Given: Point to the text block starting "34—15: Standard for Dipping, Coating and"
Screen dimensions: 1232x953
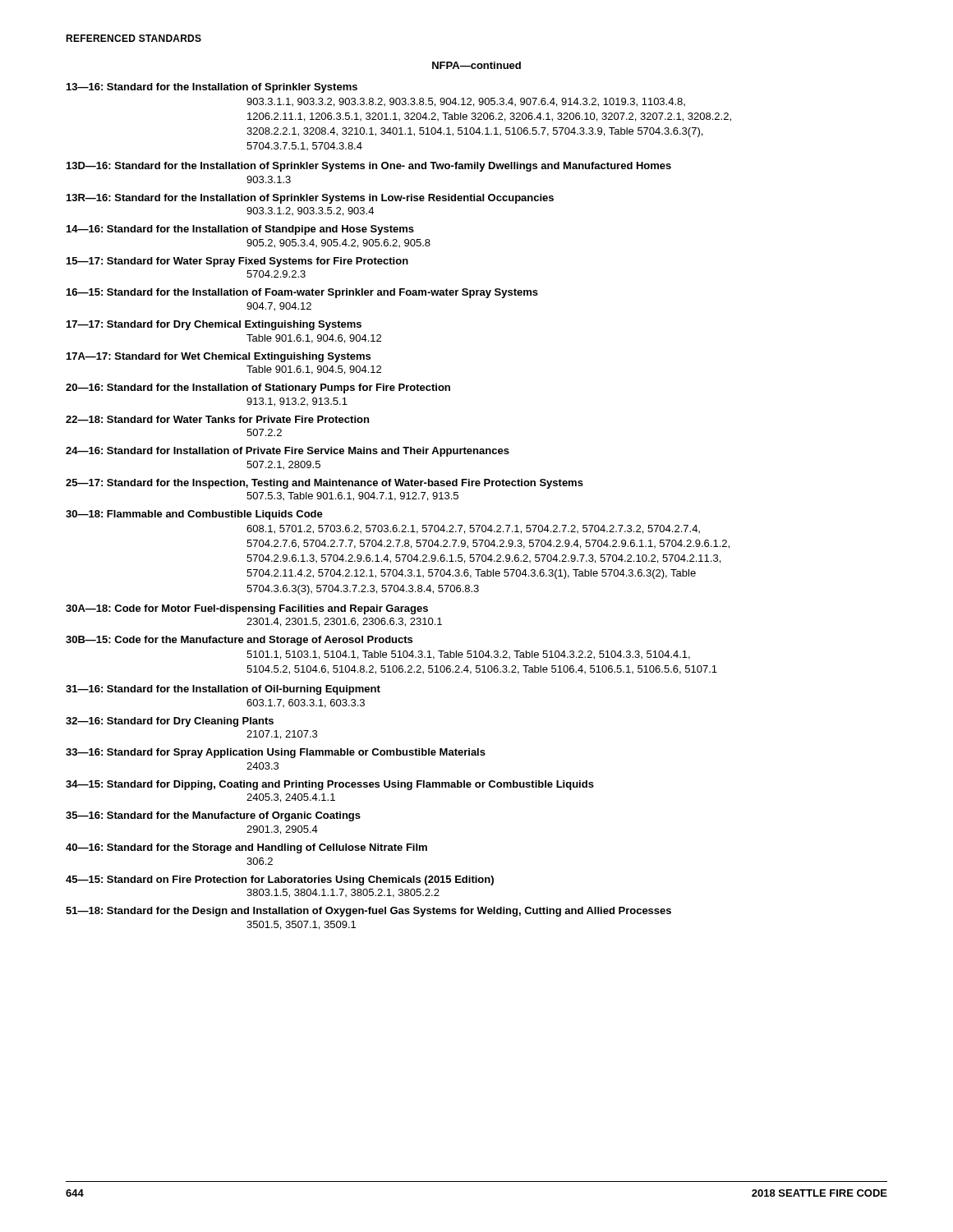Looking at the screenshot, I should click(x=476, y=790).
